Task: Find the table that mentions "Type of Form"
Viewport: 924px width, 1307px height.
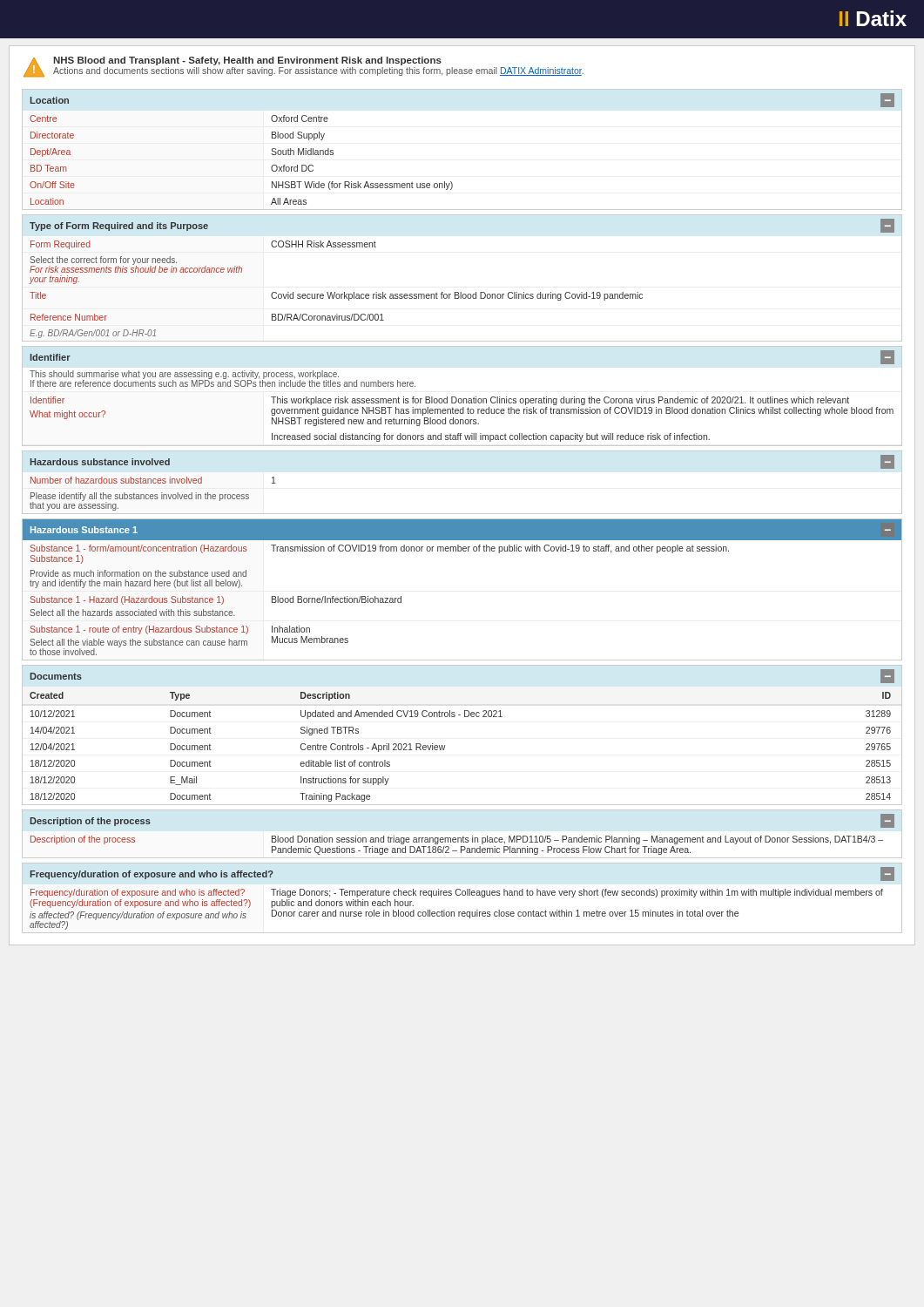Action: tap(462, 278)
